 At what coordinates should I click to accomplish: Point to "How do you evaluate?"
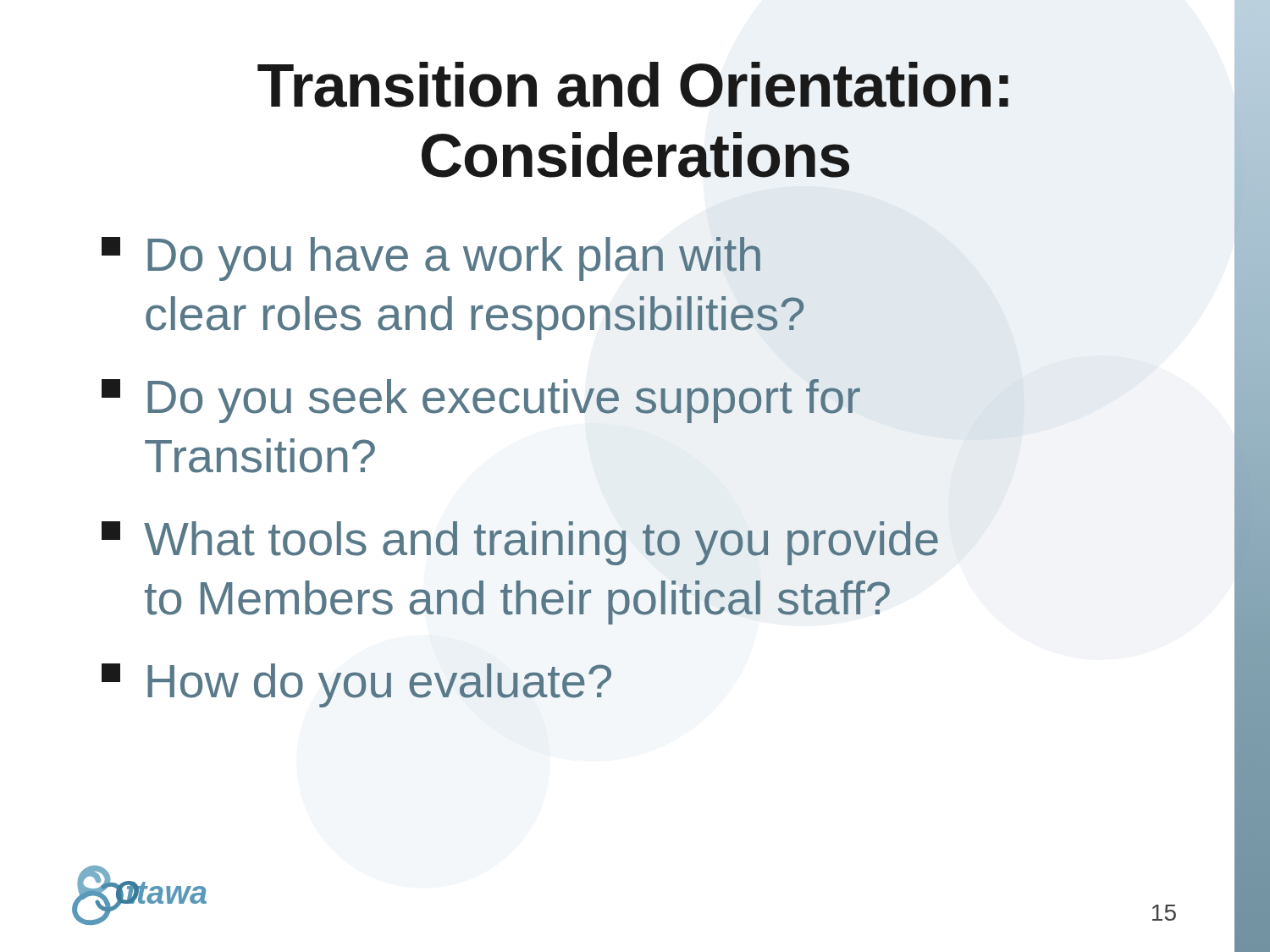point(357,681)
